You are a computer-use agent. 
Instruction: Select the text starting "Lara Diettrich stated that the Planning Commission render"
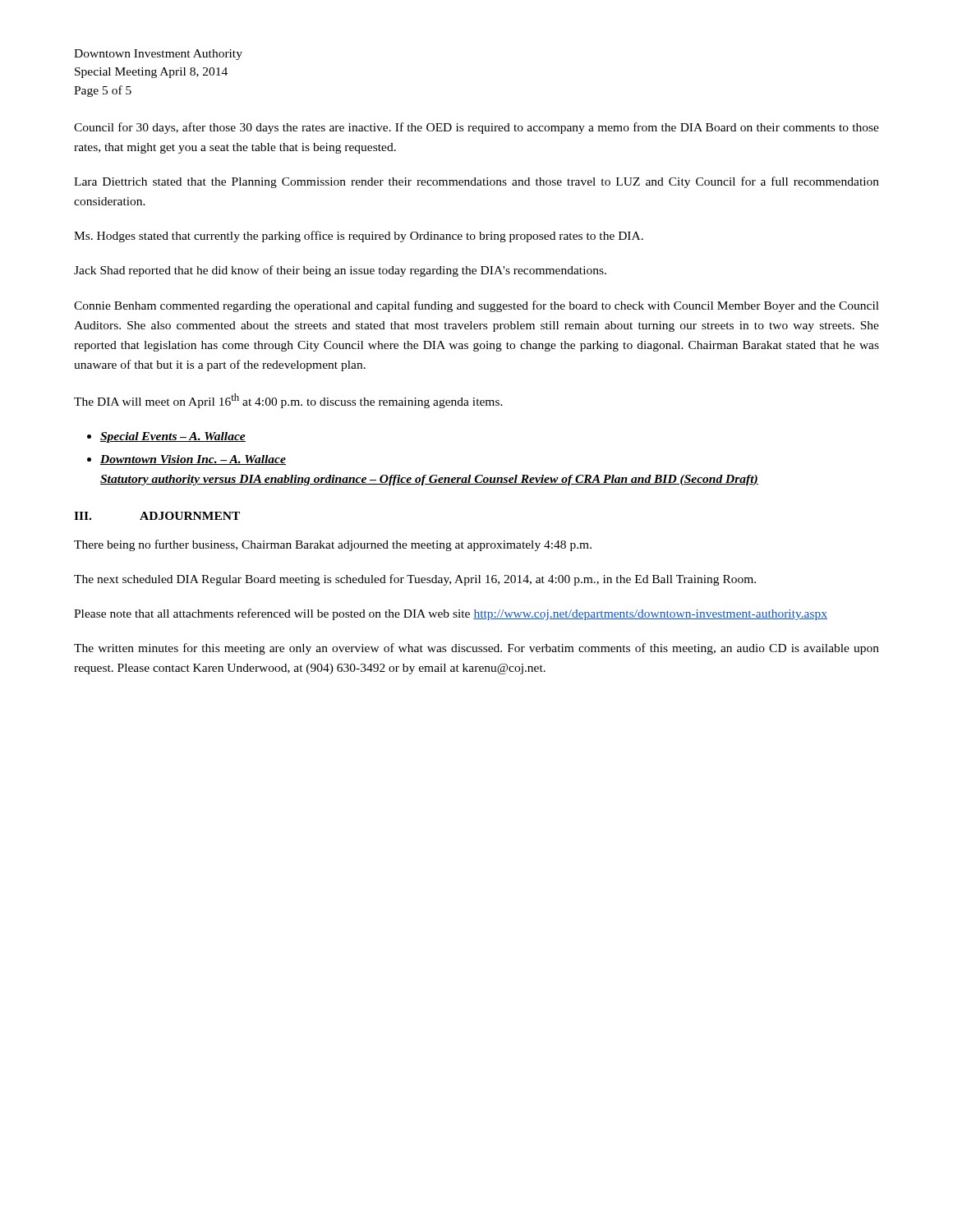coord(476,191)
